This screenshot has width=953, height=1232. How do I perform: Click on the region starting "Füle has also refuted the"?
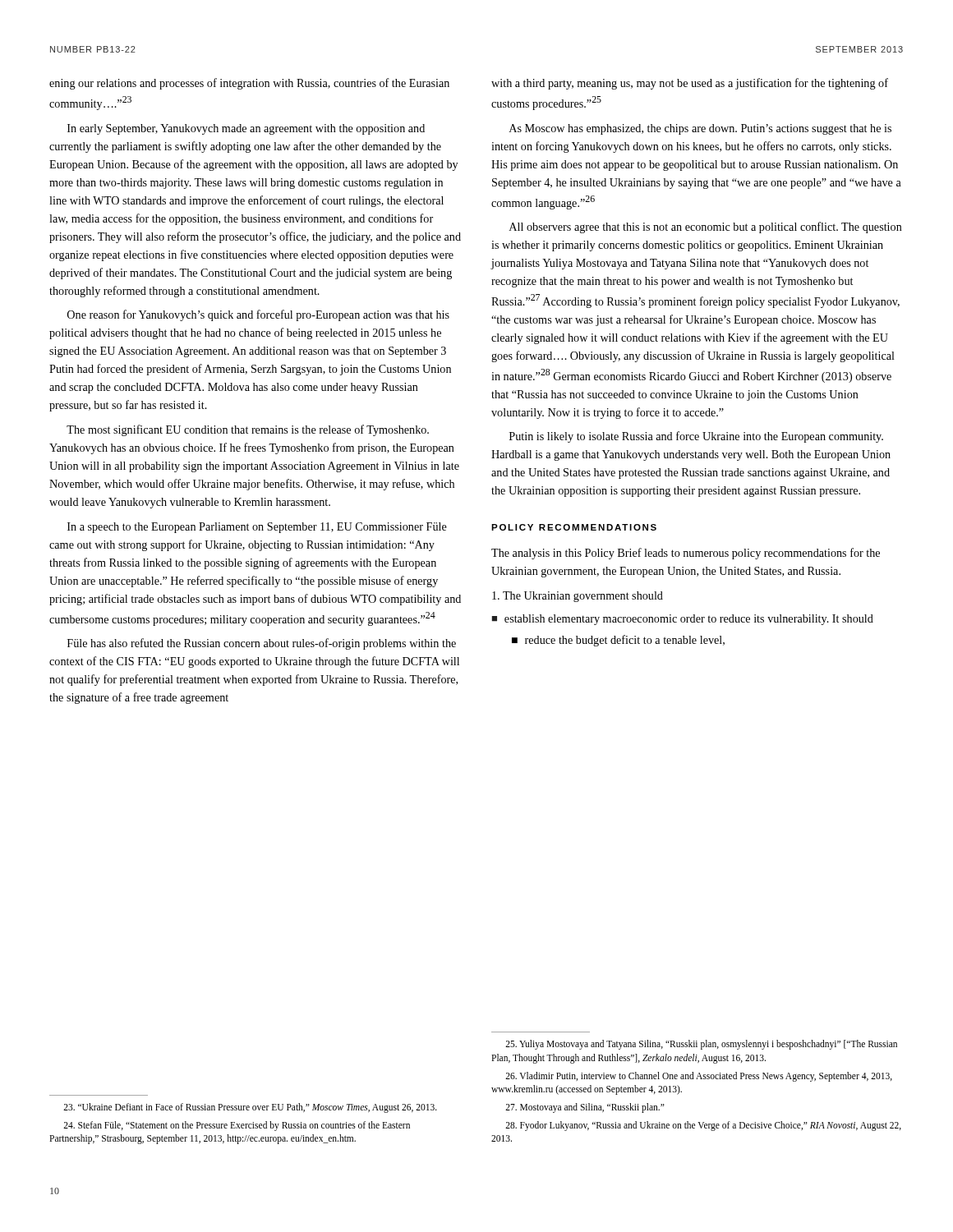coord(255,671)
